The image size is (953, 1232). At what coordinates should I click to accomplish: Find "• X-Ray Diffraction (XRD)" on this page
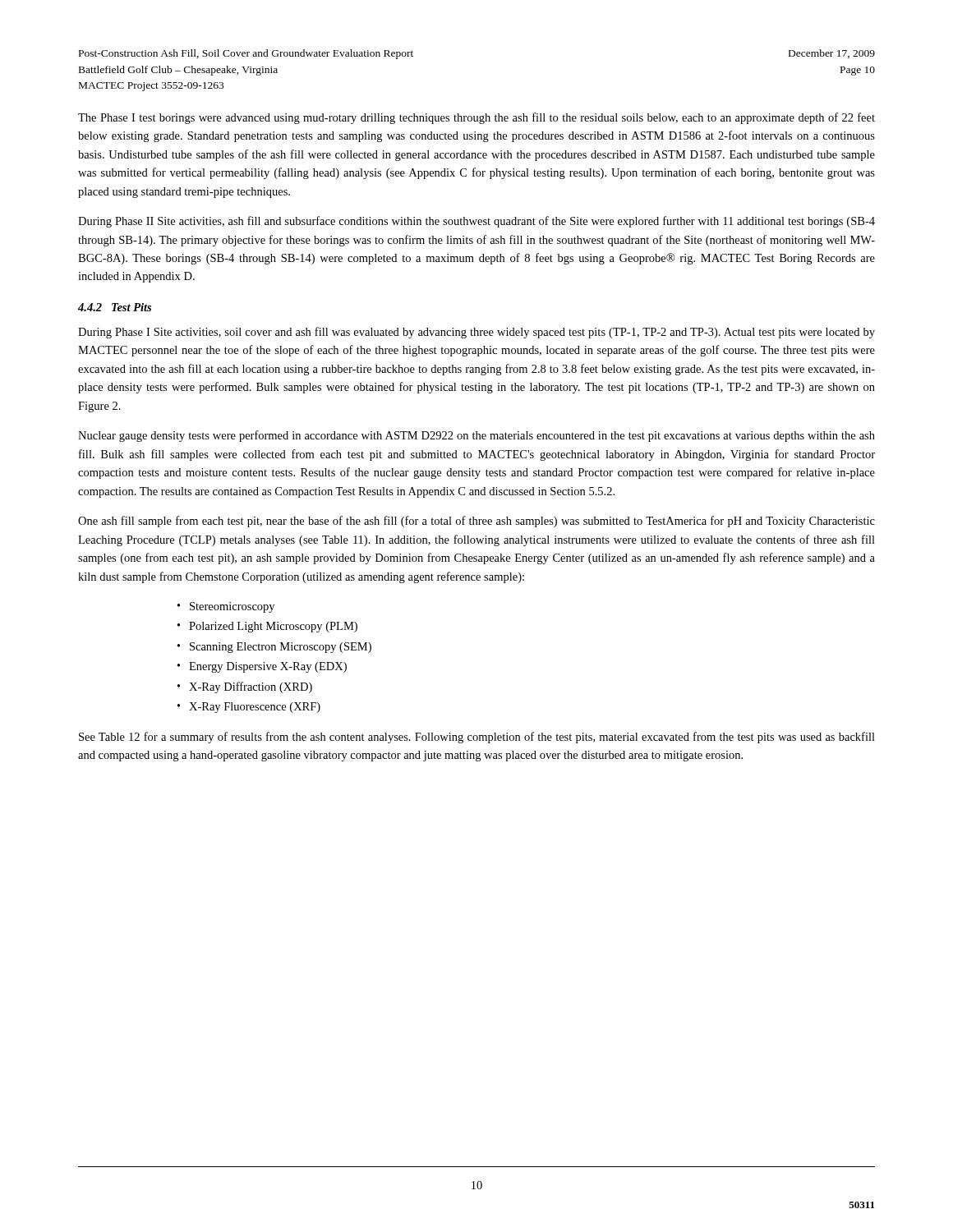pos(244,687)
